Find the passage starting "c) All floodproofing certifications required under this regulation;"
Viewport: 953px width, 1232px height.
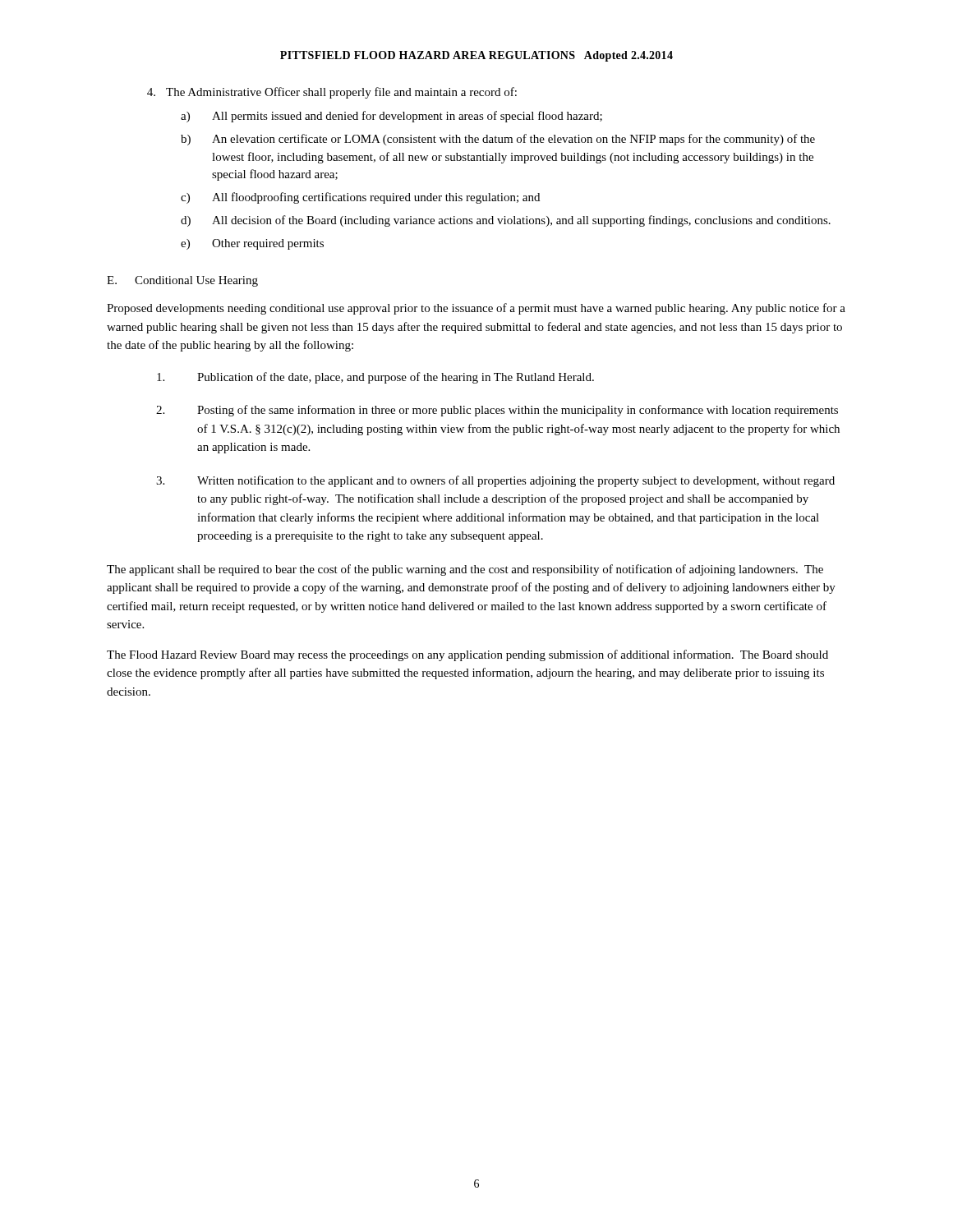513,198
